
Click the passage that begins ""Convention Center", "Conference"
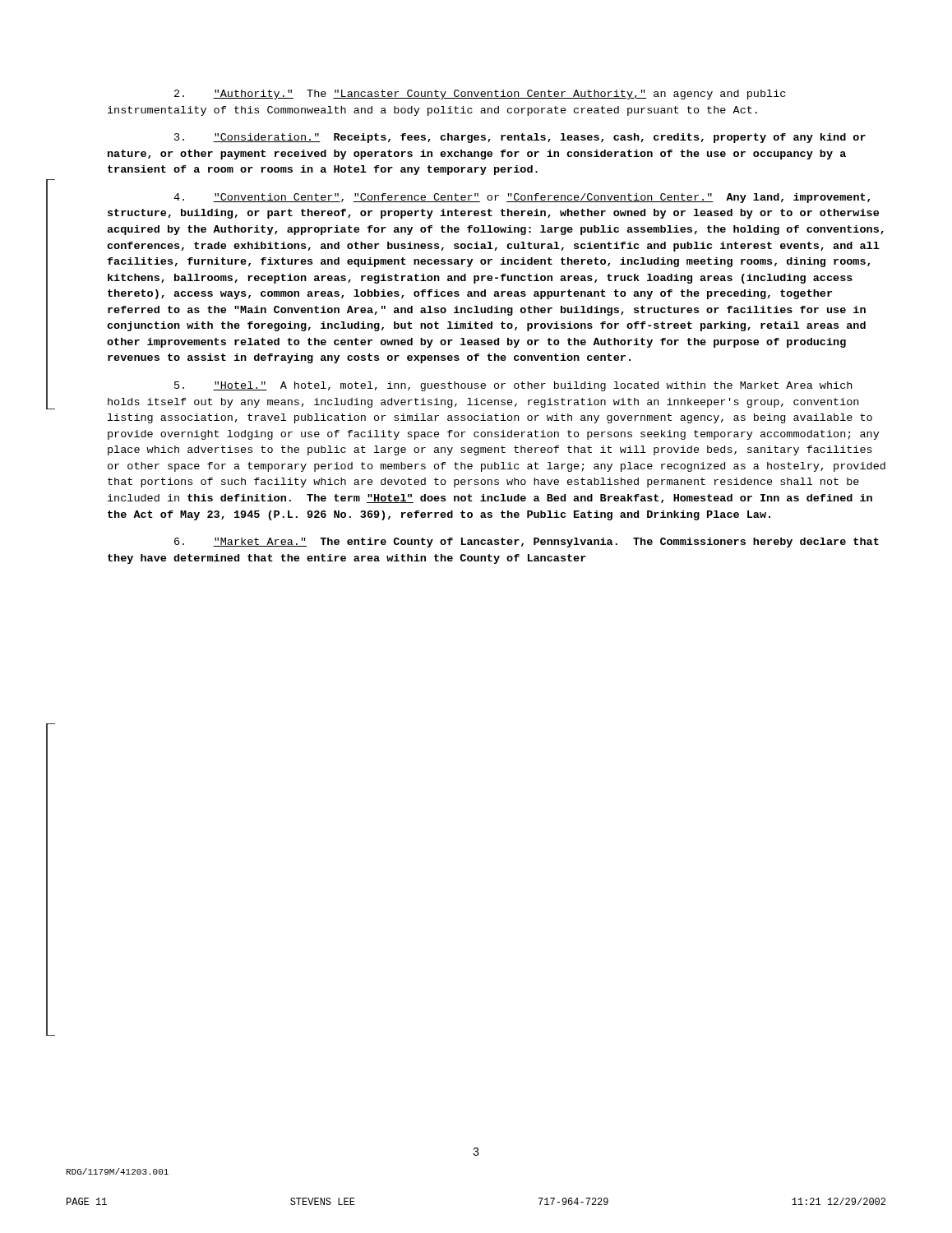(x=497, y=278)
